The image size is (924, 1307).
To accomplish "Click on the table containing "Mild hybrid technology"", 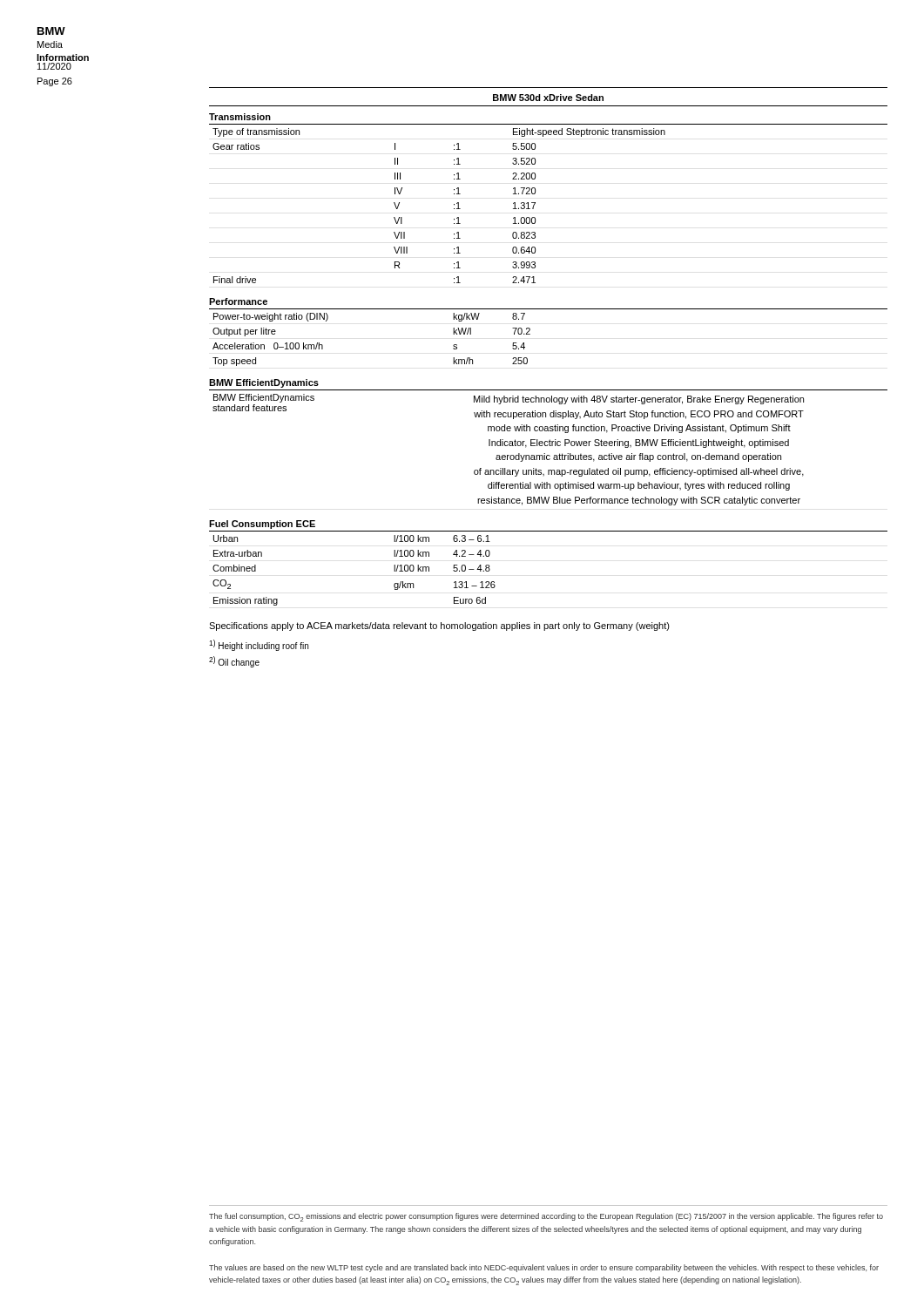I will [x=548, y=450].
